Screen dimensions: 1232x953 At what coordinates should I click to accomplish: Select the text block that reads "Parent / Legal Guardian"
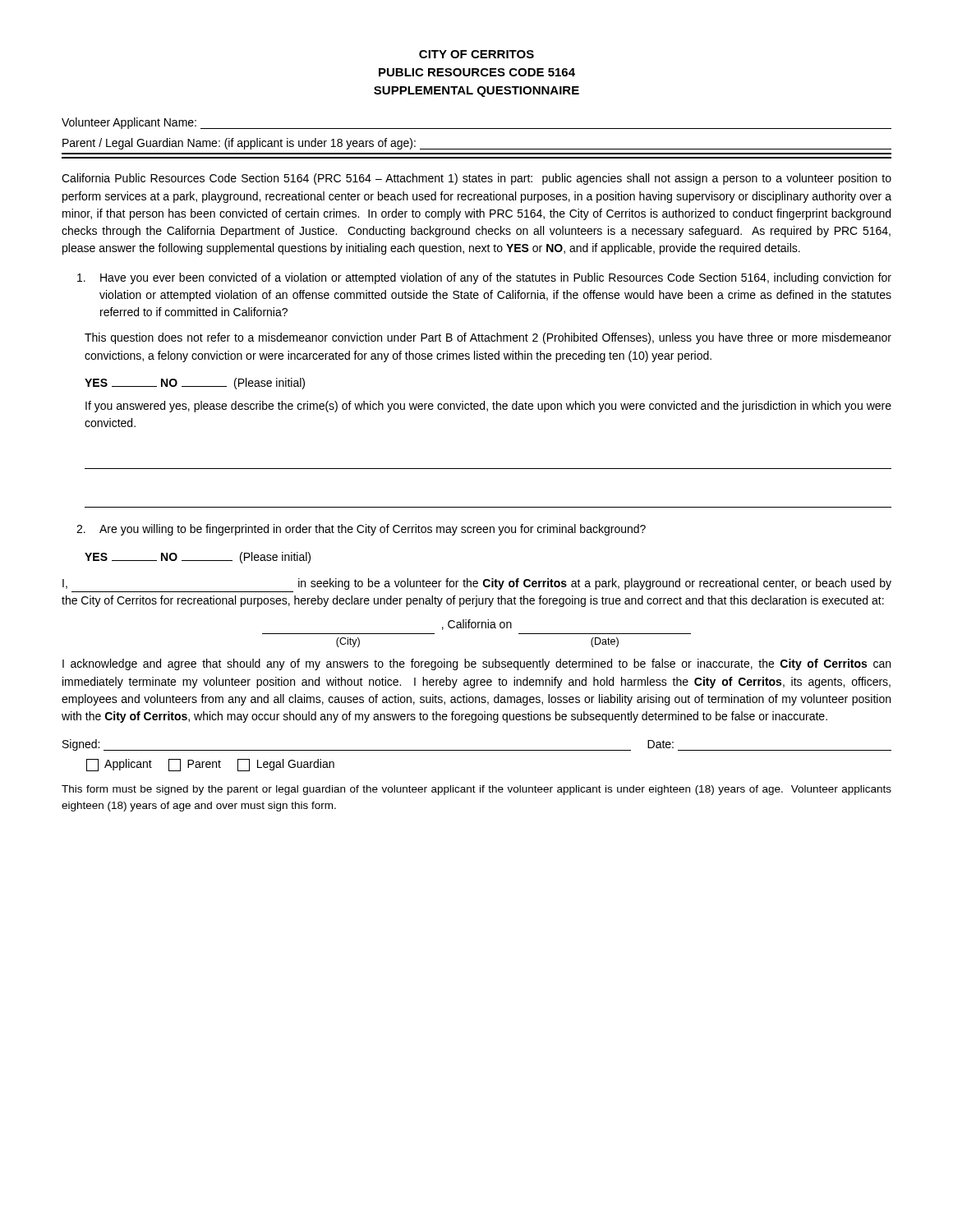[x=476, y=142]
